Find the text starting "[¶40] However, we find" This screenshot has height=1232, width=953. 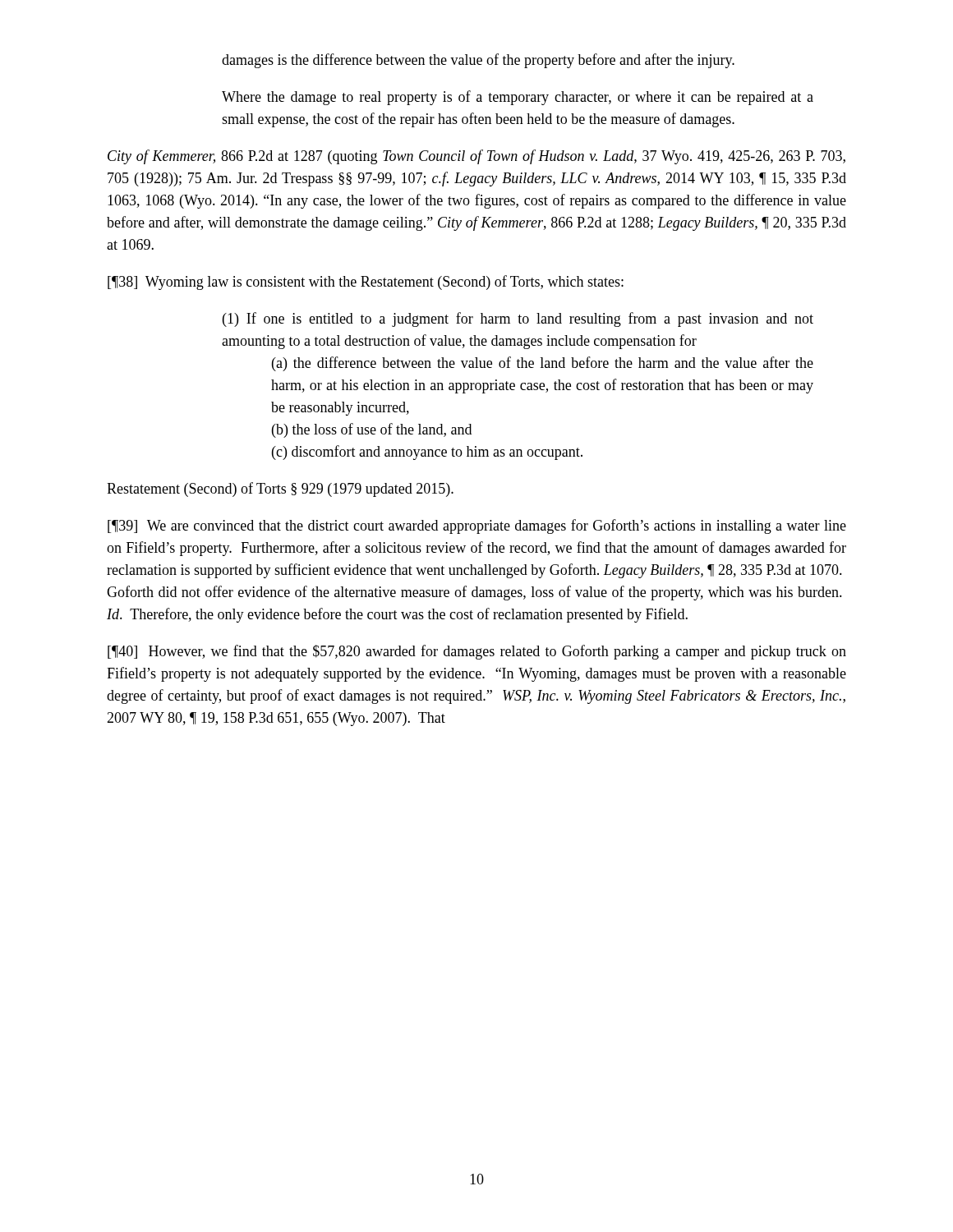coord(476,685)
